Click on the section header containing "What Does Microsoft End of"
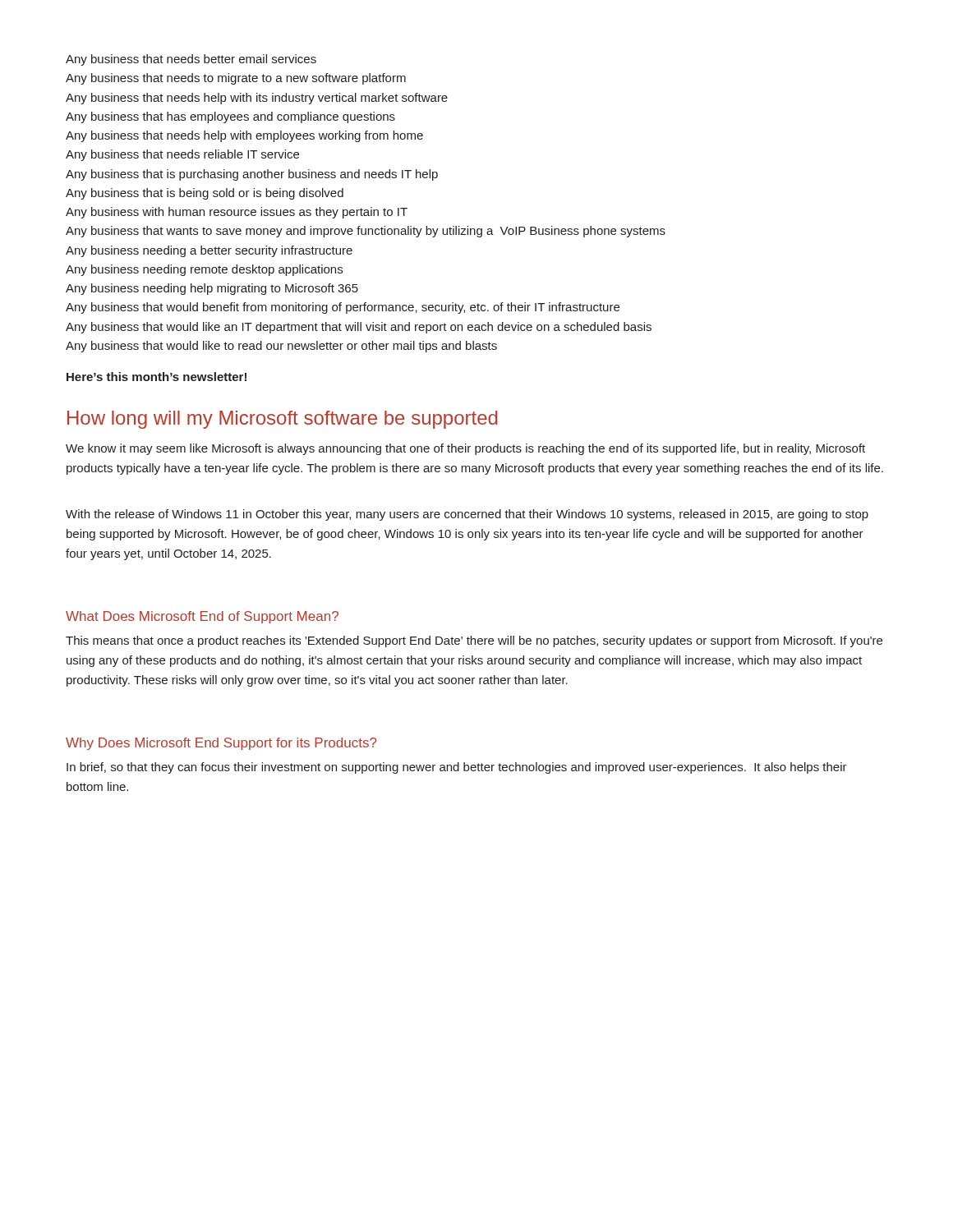Image resolution: width=953 pixels, height=1232 pixels. pyautogui.click(x=202, y=617)
